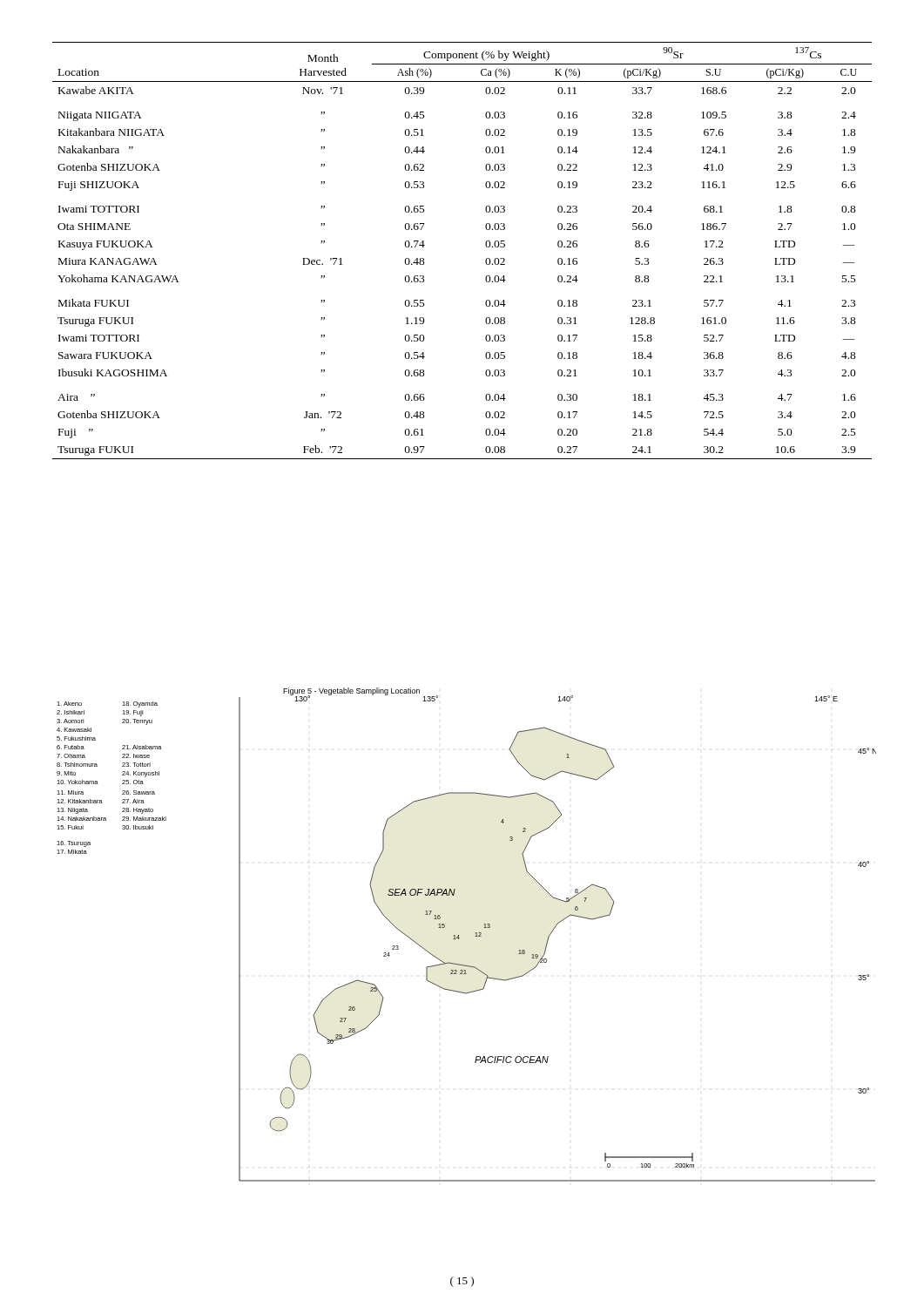Image resolution: width=924 pixels, height=1307 pixels.
Task: Click the table
Action: 462,250
